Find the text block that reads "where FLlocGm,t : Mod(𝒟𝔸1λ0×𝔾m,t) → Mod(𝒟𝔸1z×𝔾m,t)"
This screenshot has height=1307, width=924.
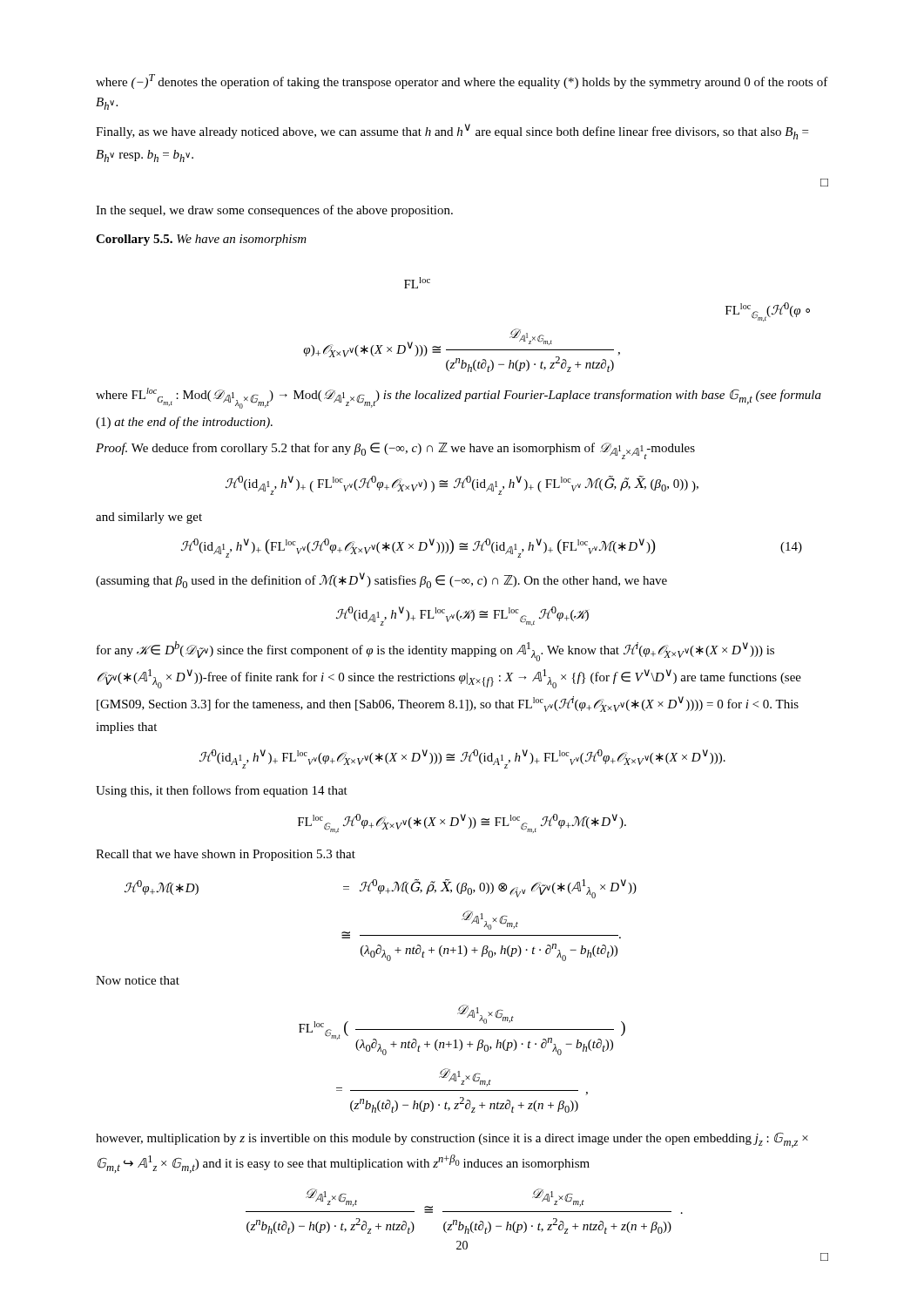(x=459, y=407)
